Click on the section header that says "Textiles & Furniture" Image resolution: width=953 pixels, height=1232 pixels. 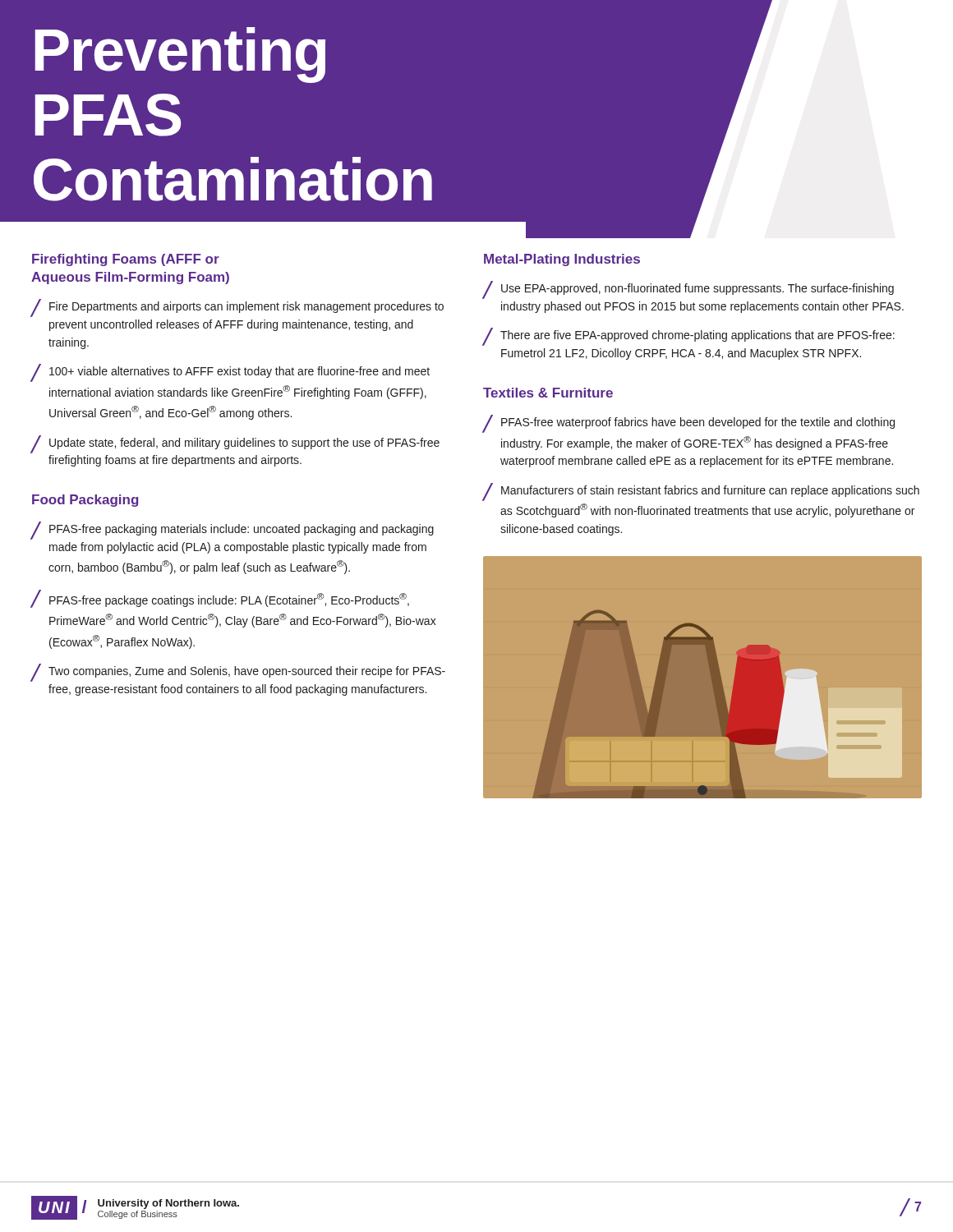548,393
